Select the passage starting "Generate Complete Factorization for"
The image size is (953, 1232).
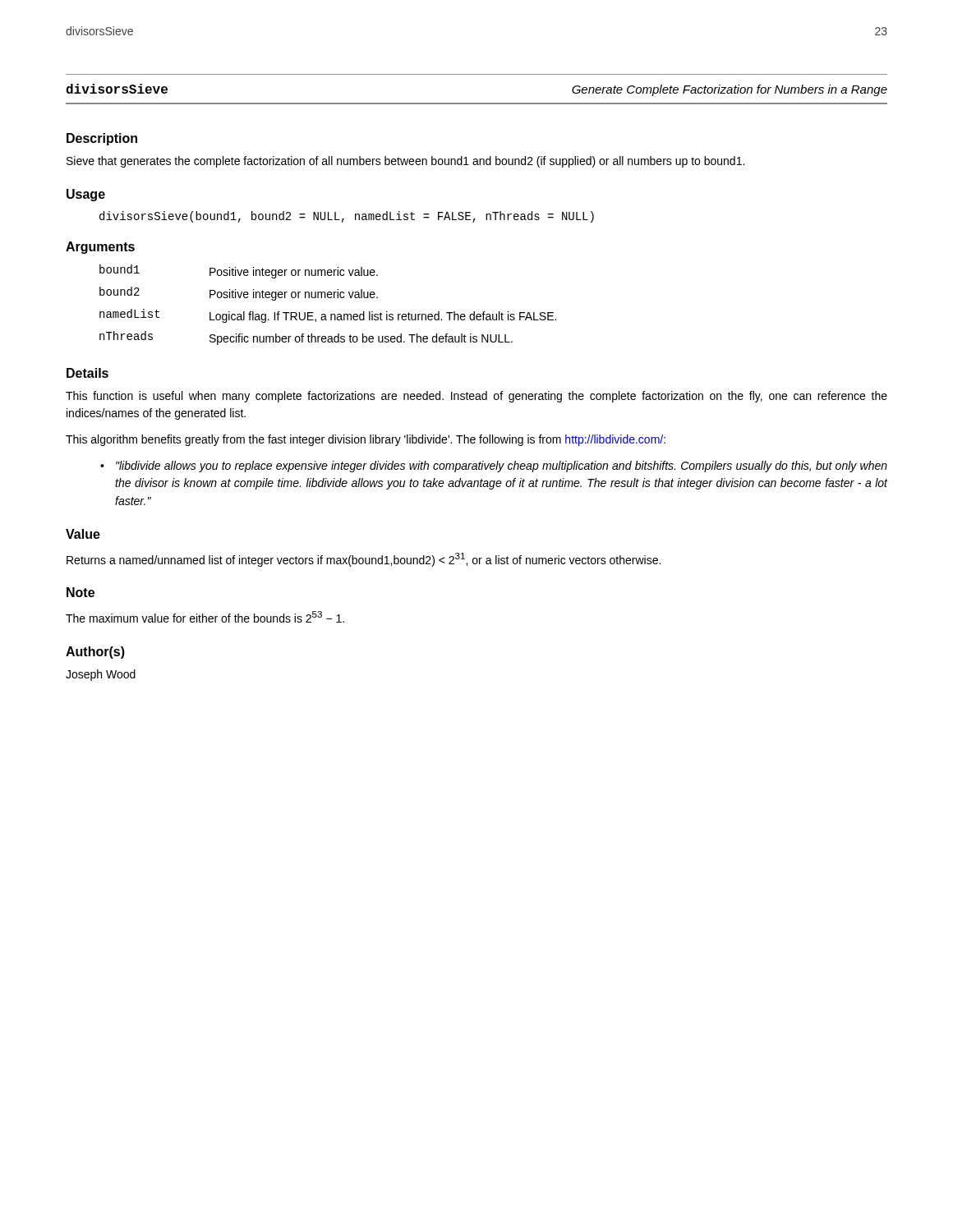click(729, 89)
